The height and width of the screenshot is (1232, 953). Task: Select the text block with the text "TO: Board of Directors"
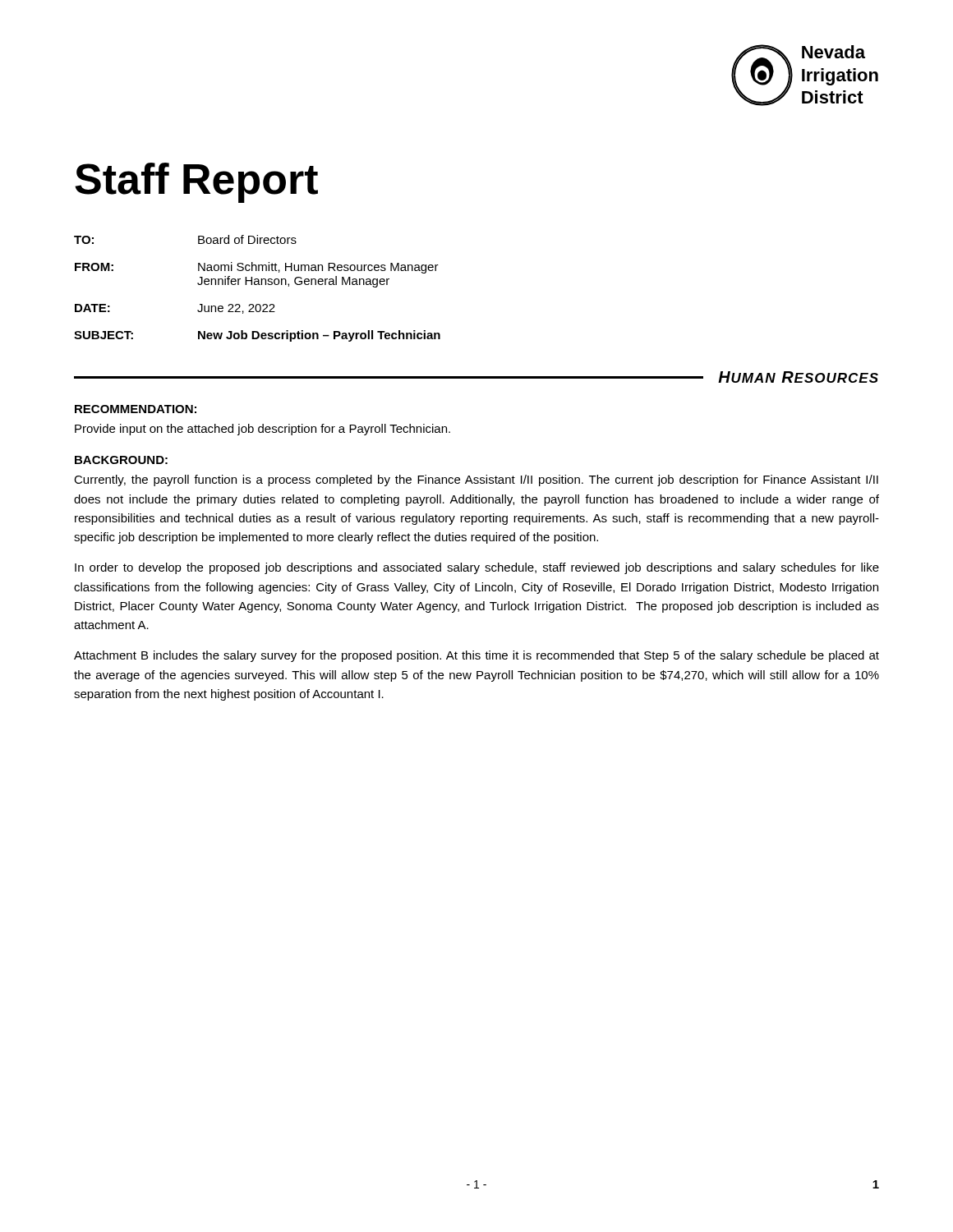click(x=257, y=288)
